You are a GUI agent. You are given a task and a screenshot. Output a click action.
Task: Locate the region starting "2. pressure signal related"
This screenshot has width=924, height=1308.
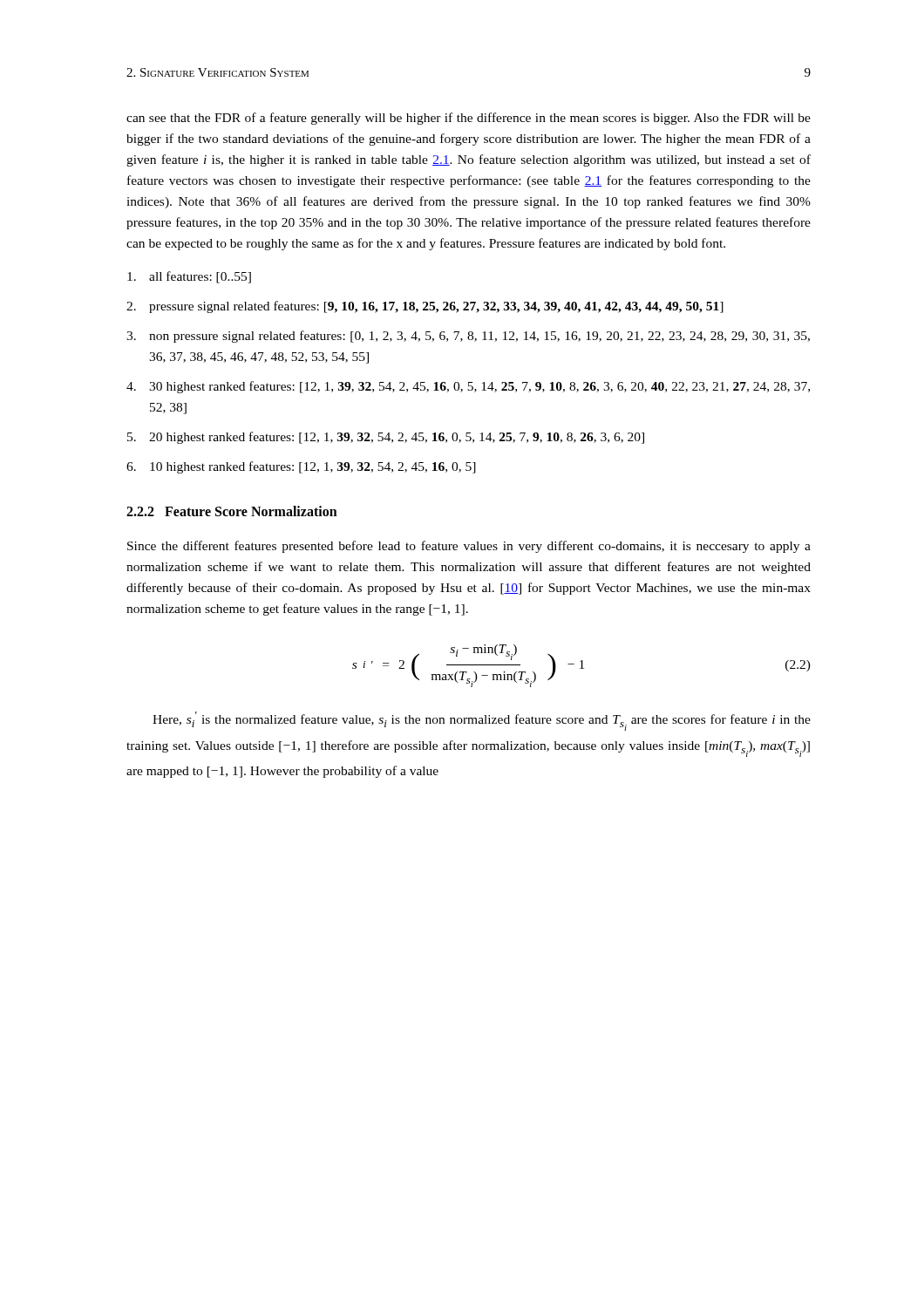click(469, 306)
